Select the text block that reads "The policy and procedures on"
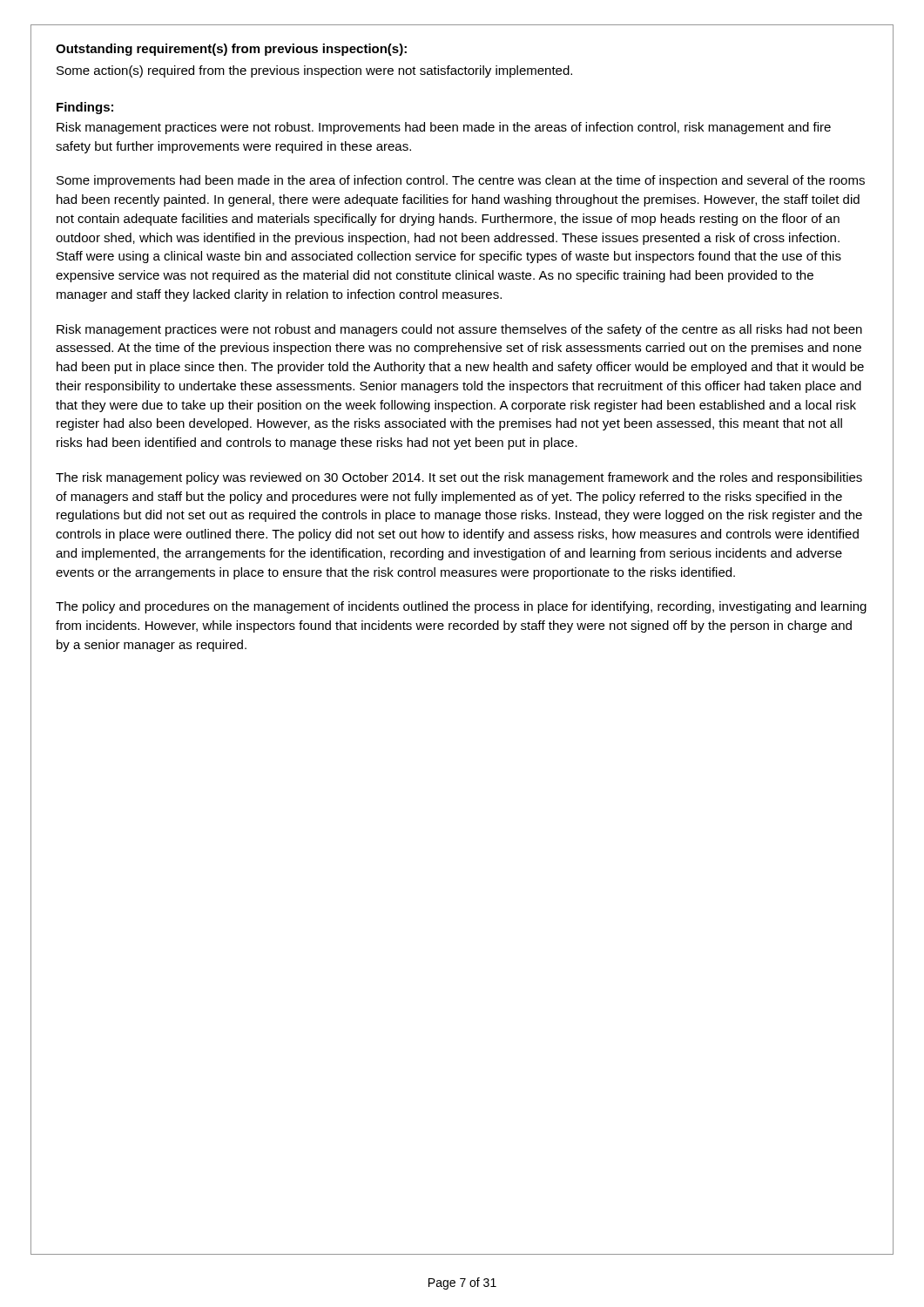Screen dimensions: 1307x924 462,625
